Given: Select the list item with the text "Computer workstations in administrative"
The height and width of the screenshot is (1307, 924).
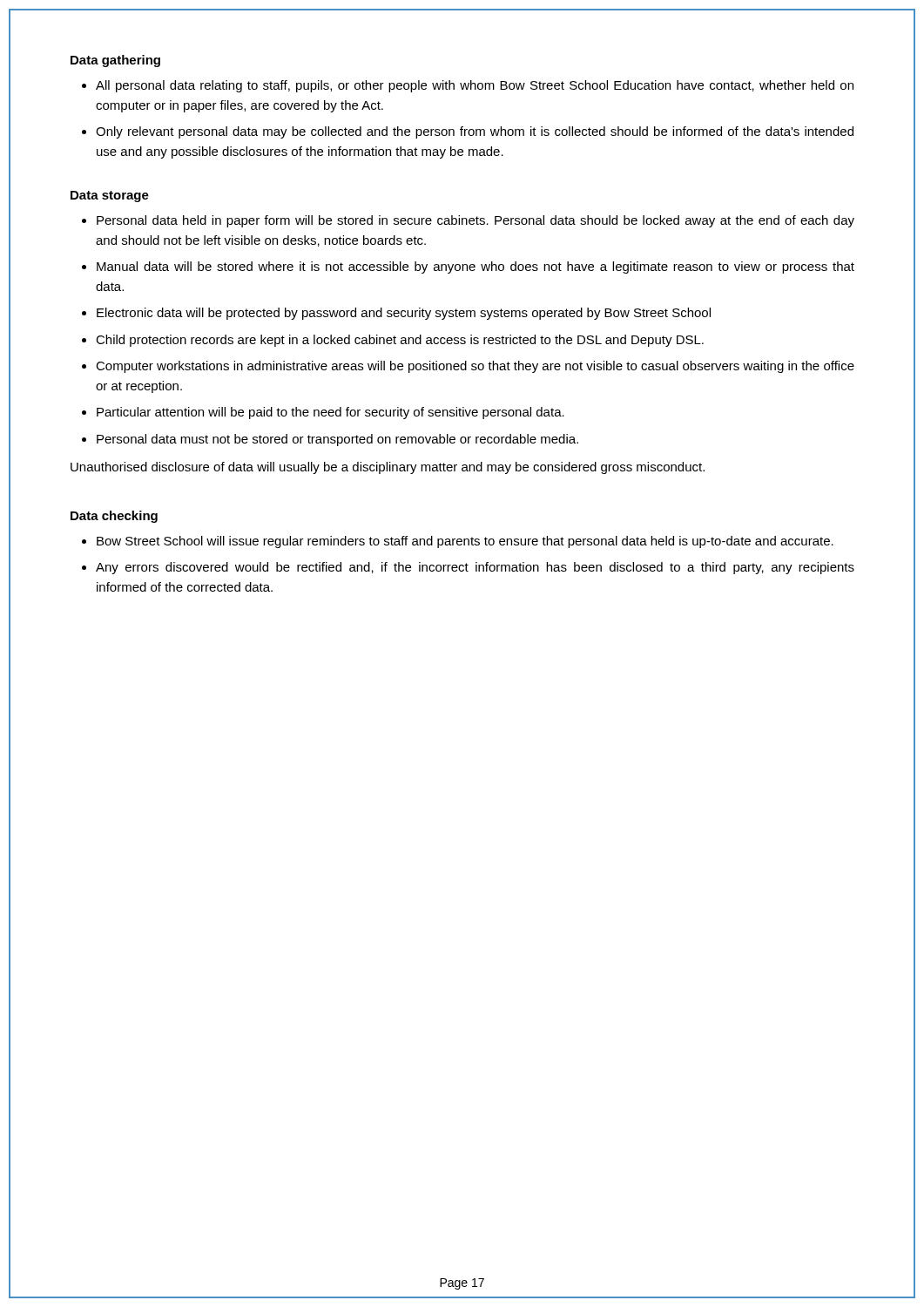Looking at the screenshot, I should click(x=475, y=375).
